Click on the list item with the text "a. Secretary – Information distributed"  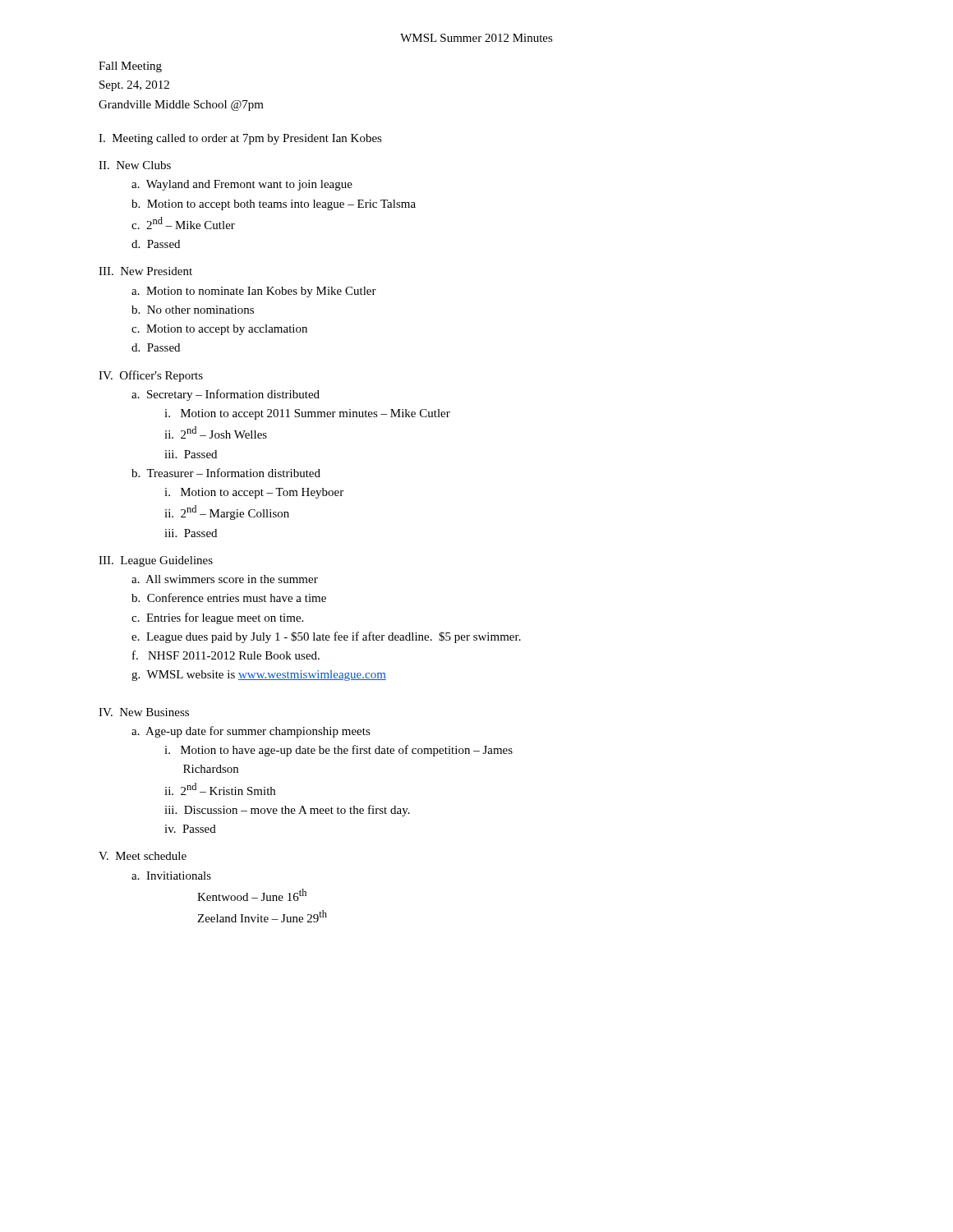tap(226, 394)
